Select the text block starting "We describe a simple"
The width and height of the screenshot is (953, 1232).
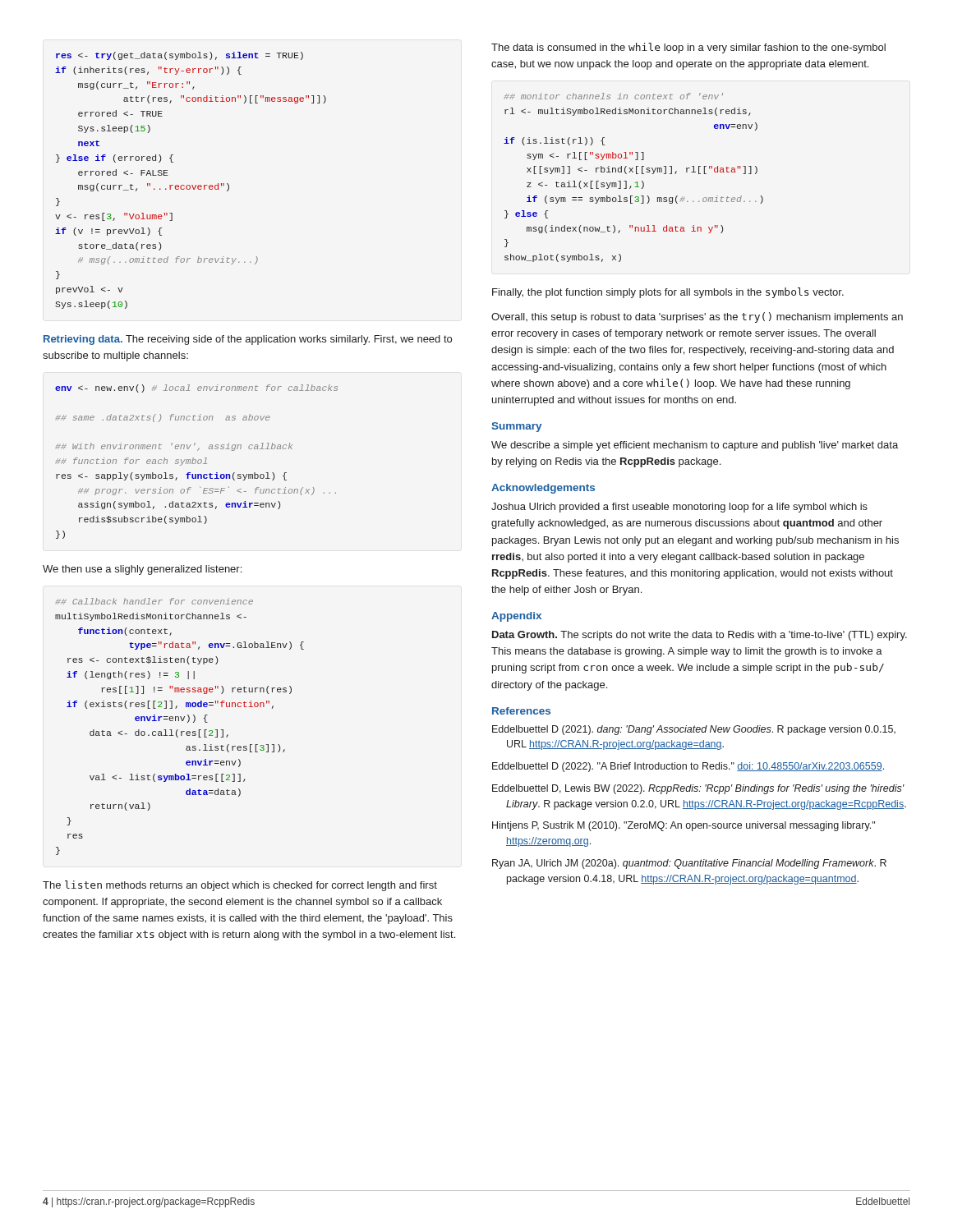point(695,453)
